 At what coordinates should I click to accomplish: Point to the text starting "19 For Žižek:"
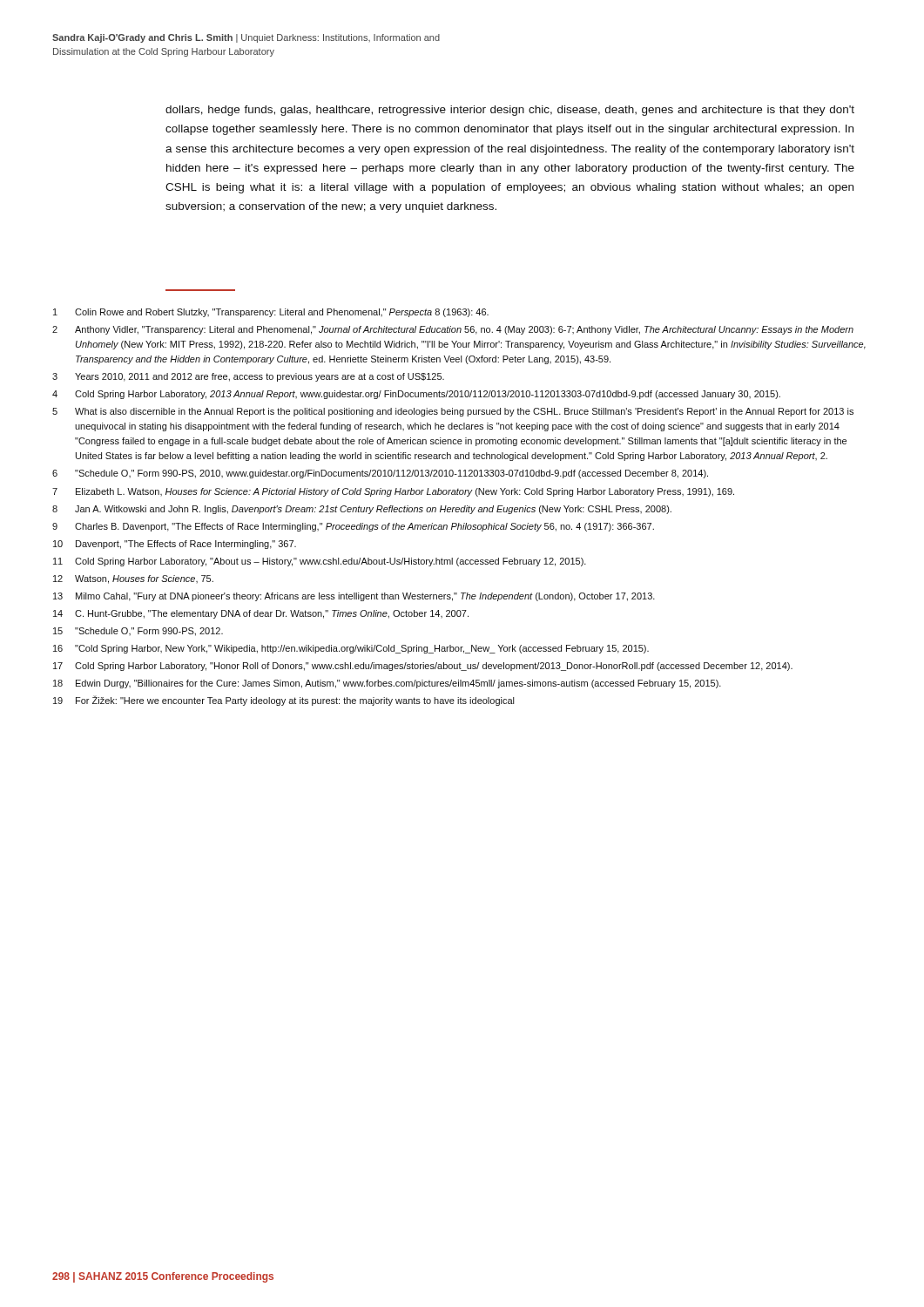point(284,701)
